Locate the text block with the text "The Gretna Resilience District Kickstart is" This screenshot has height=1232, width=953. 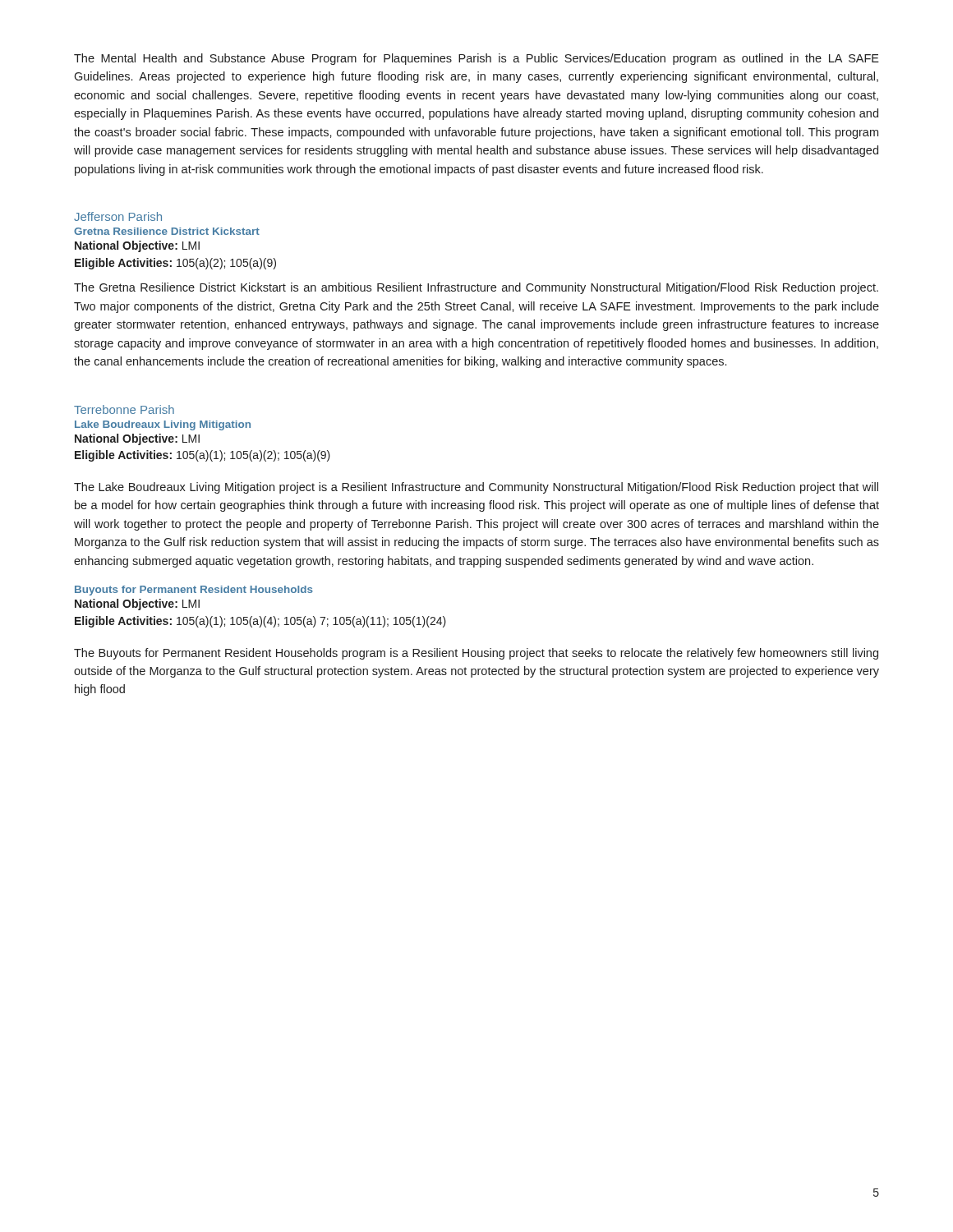coord(476,325)
